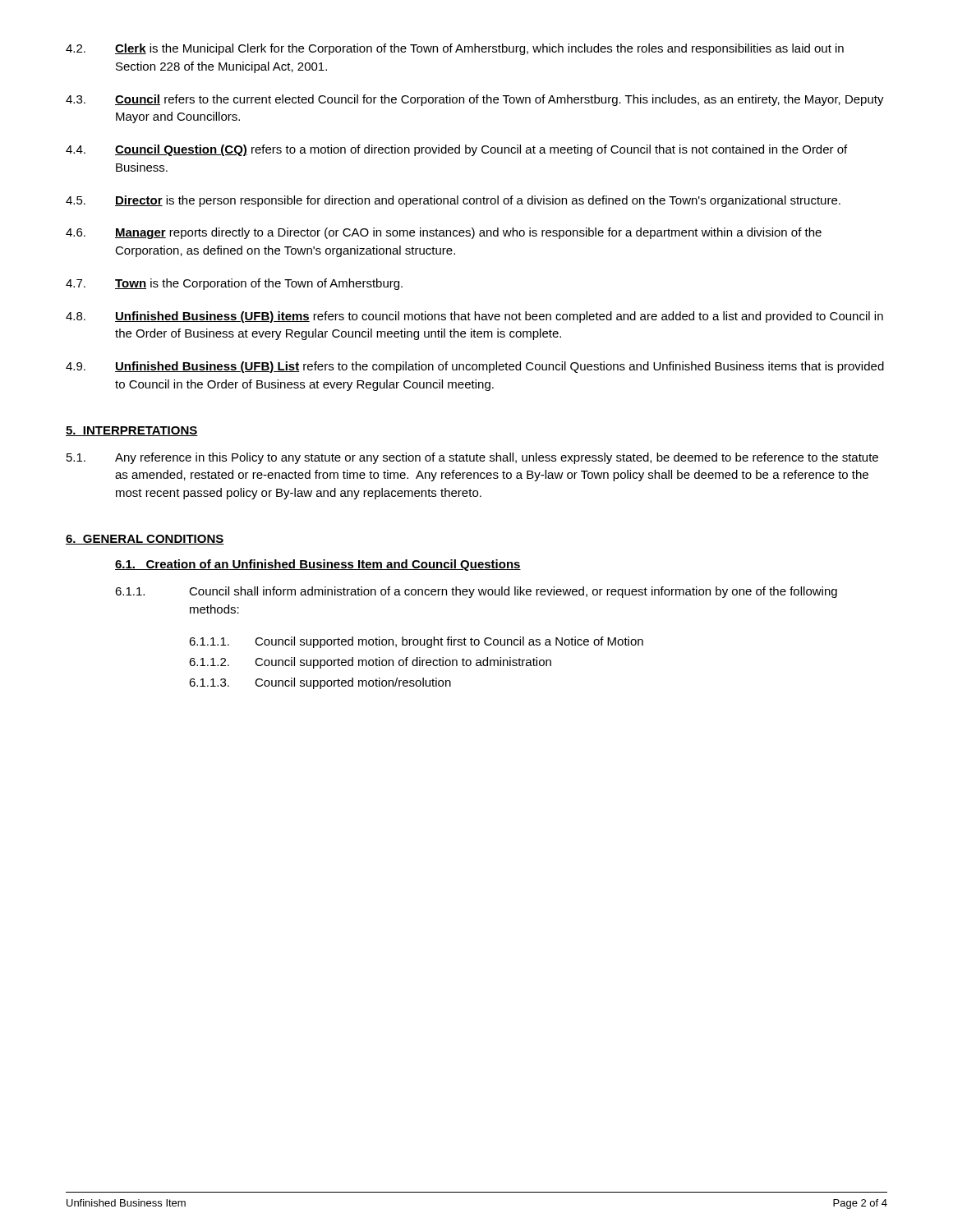Select the section header containing "6.1. Creation of an Unfinished"
Screen dimensions: 1232x953
[x=318, y=564]
